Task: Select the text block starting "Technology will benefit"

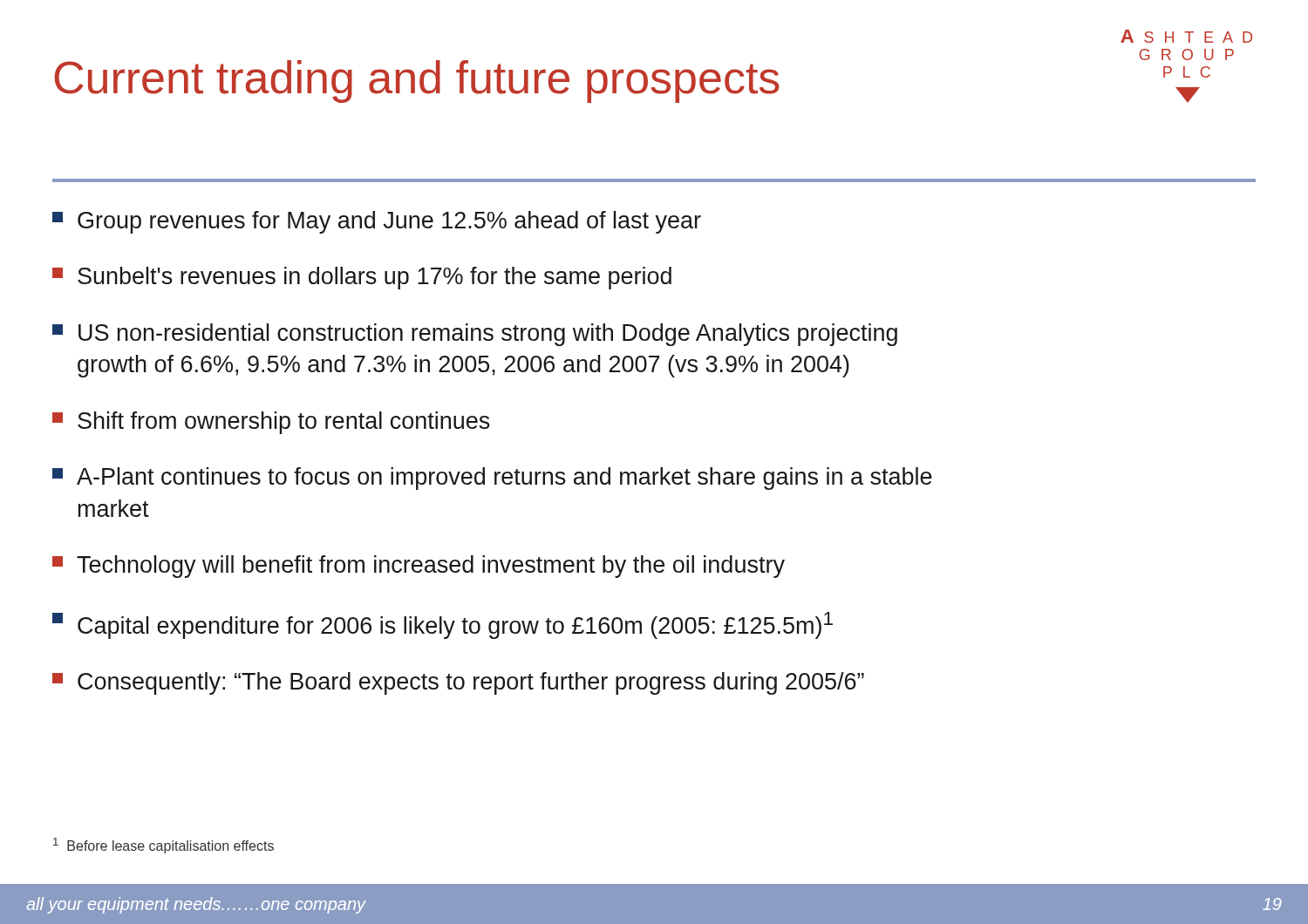Action: click(418, 565)
